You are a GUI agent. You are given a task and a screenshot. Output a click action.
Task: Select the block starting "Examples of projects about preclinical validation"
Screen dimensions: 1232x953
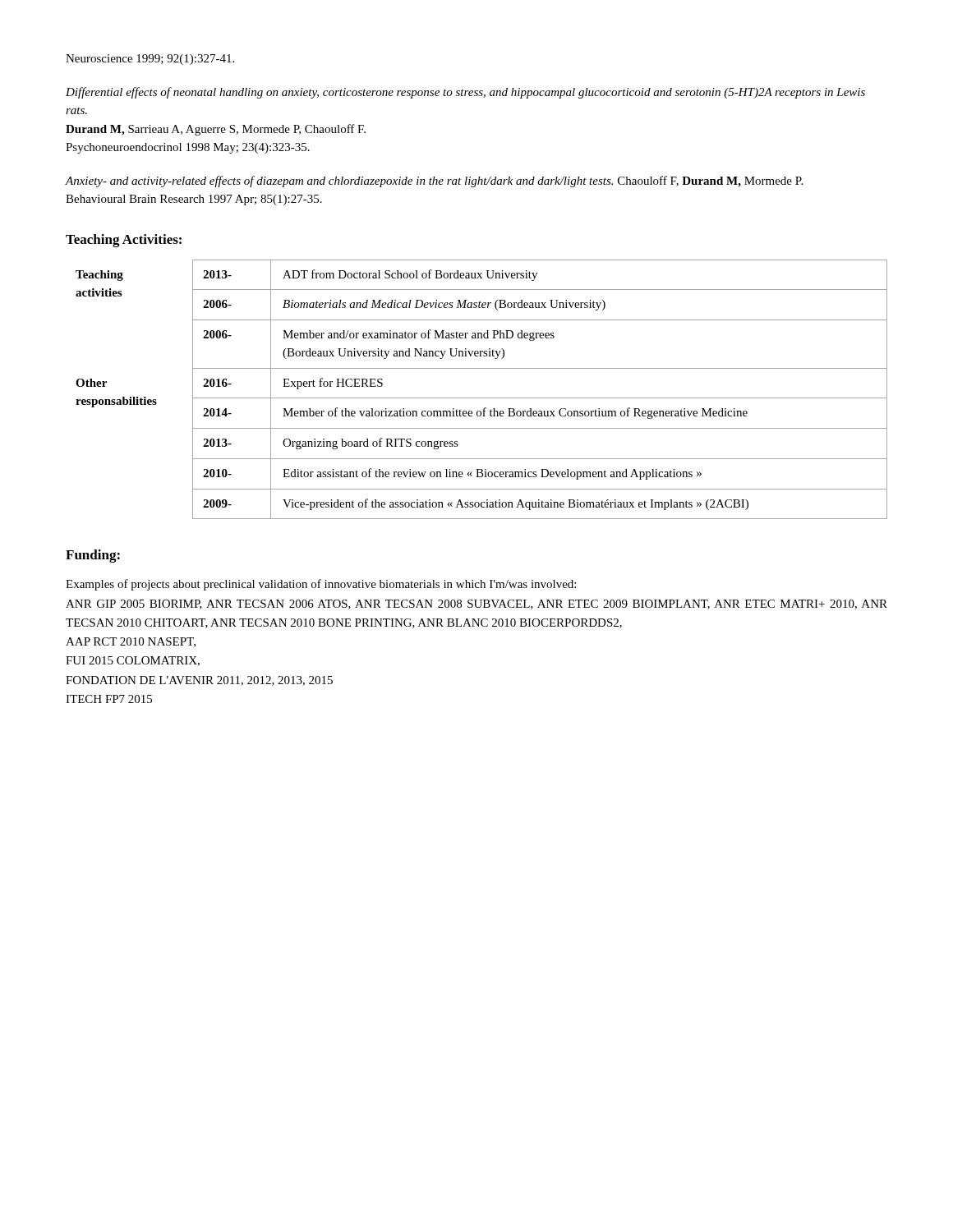[x=321, y=585]
